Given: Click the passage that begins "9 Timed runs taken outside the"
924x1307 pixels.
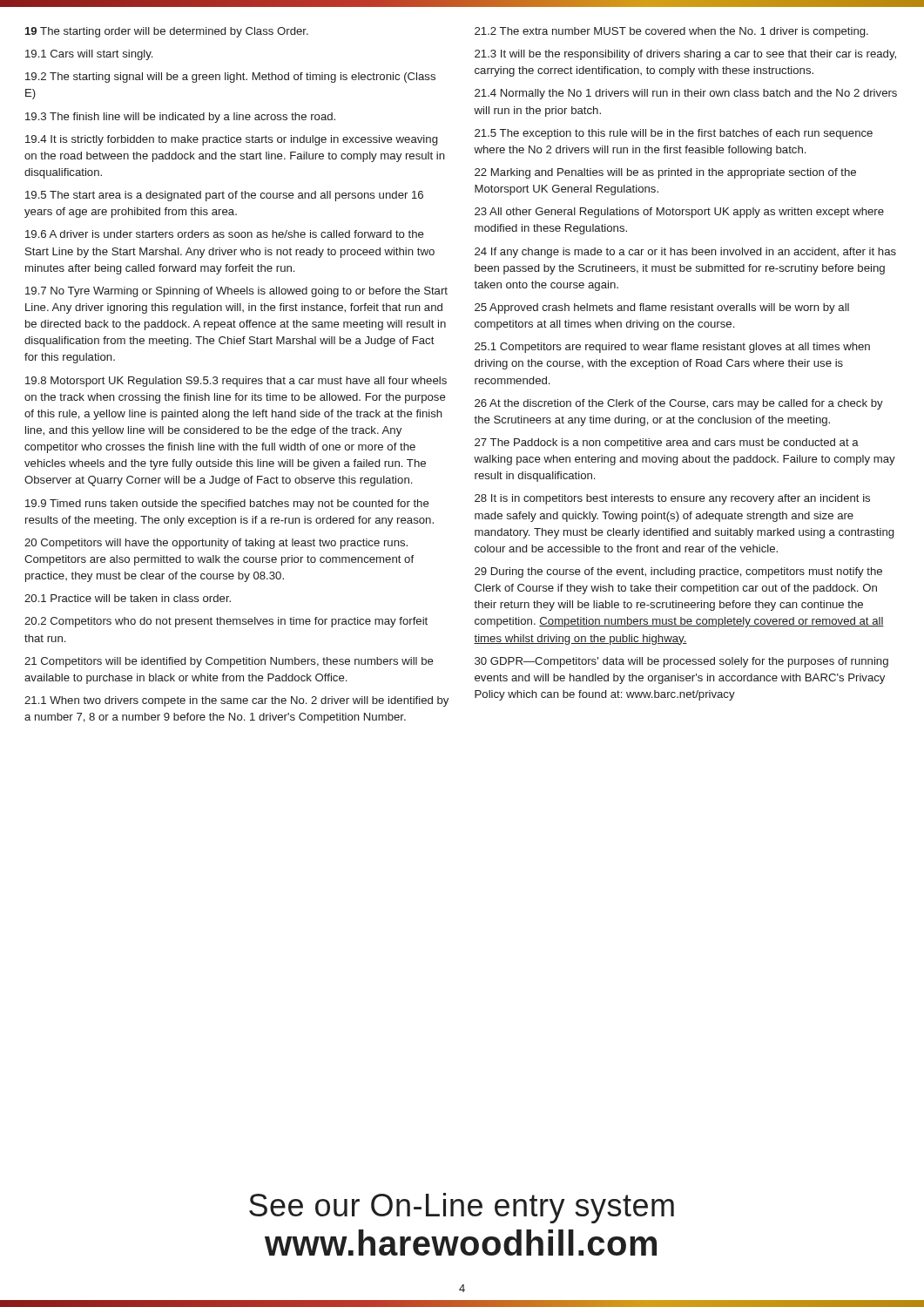Looking at the screenshot, I should (230, 511).
